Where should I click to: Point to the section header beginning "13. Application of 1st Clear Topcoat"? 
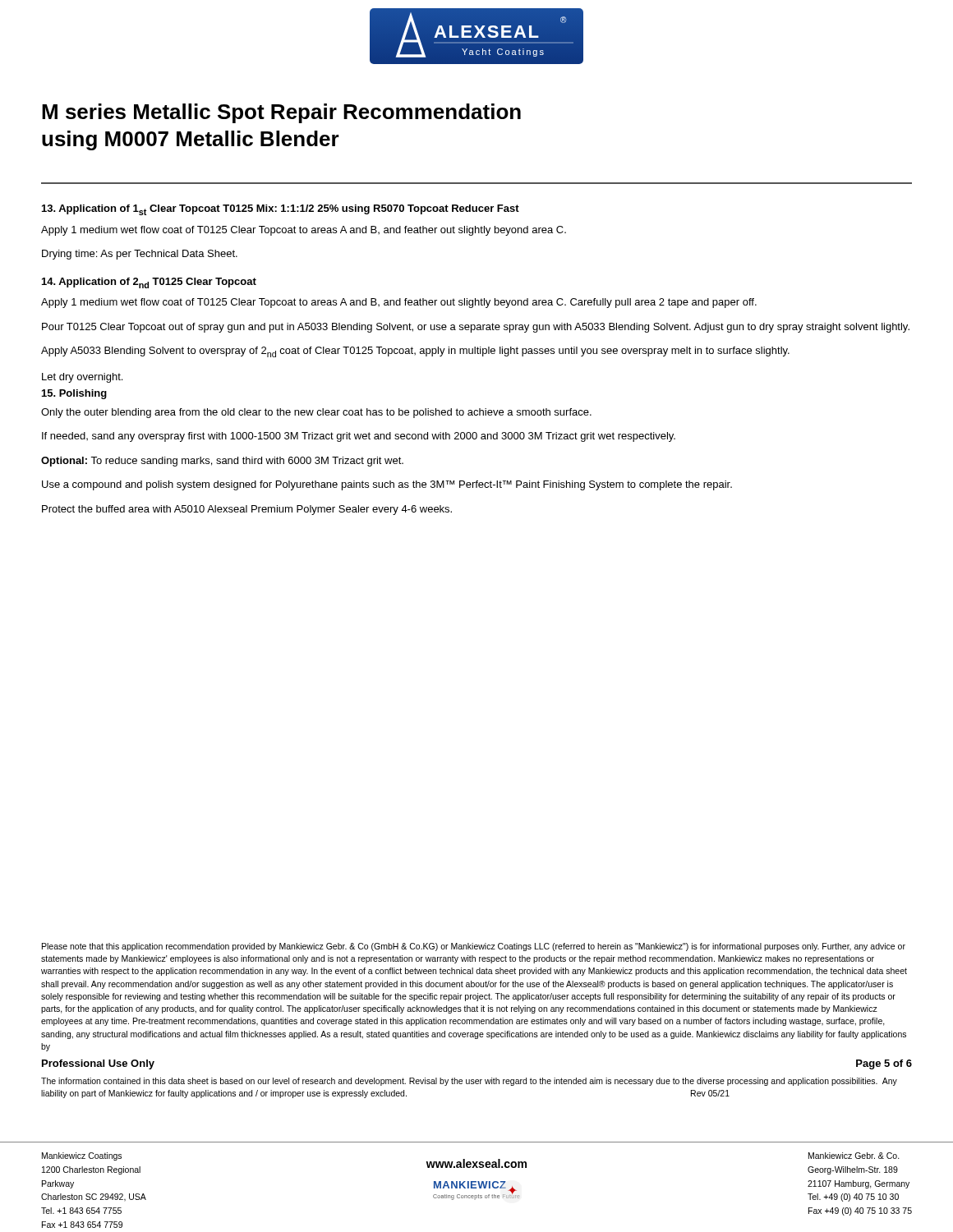[x=280, y=209]
